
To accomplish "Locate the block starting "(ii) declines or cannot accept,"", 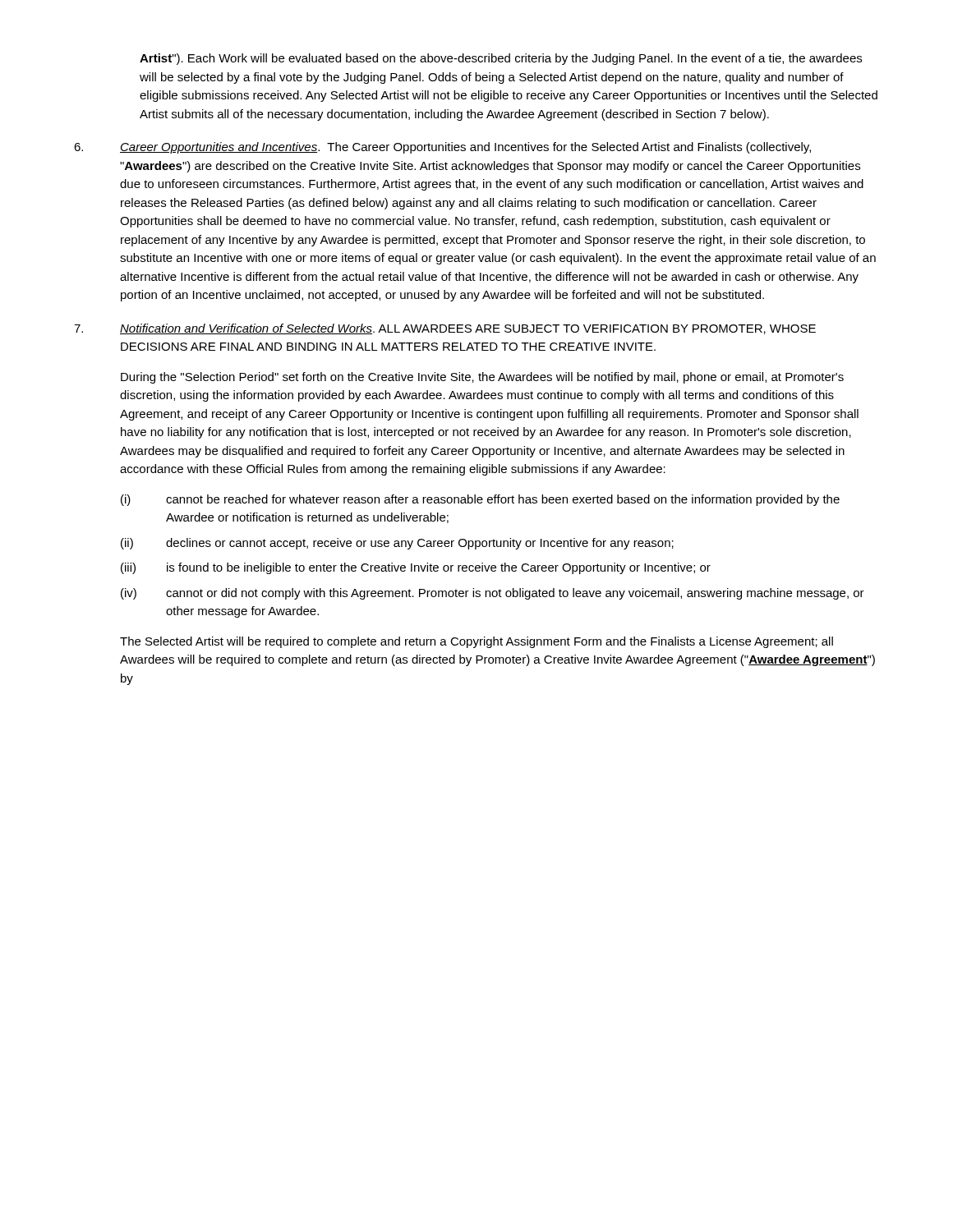I will click(x=500, y=543).
